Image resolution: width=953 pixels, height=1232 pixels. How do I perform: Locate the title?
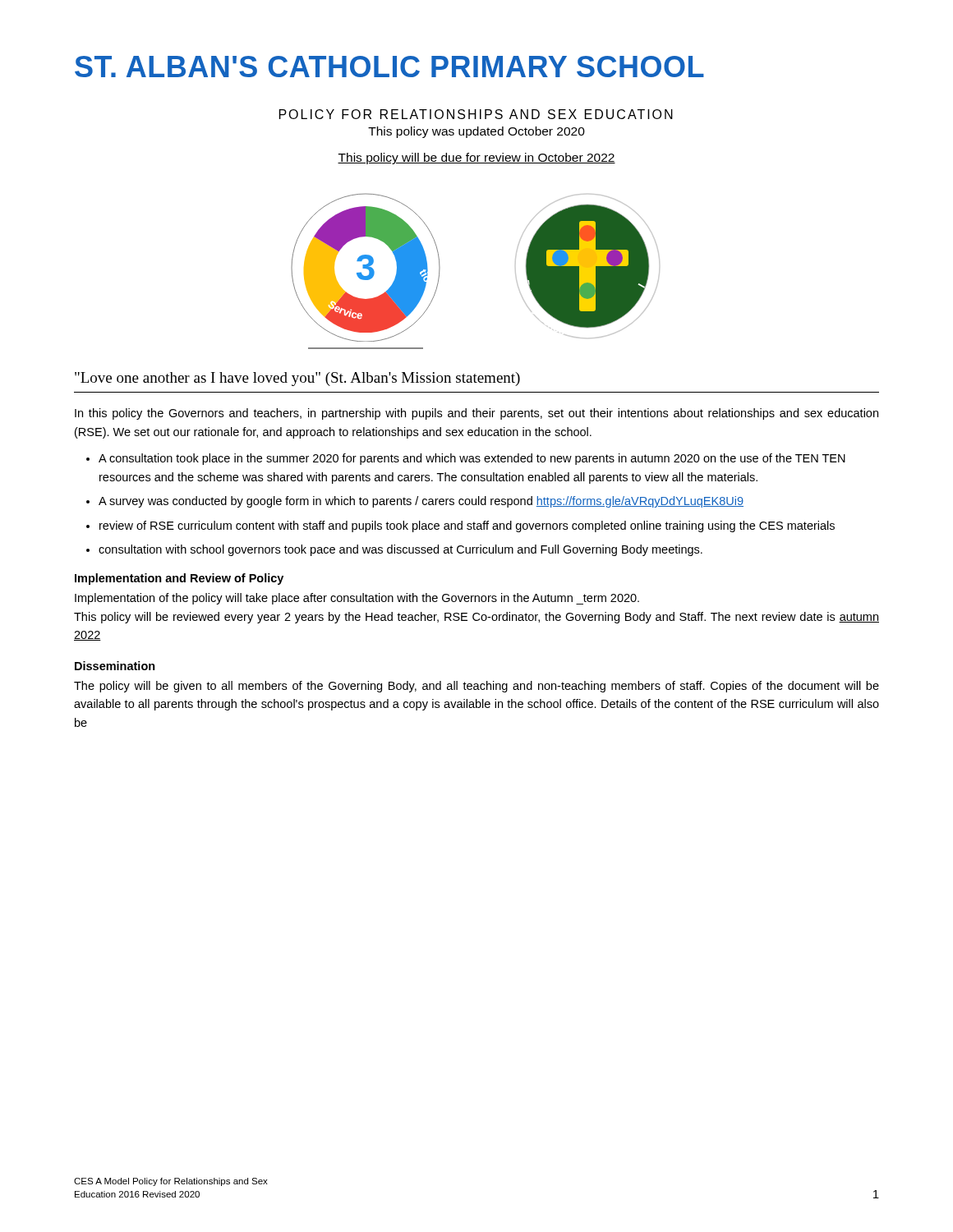(389, 67)
